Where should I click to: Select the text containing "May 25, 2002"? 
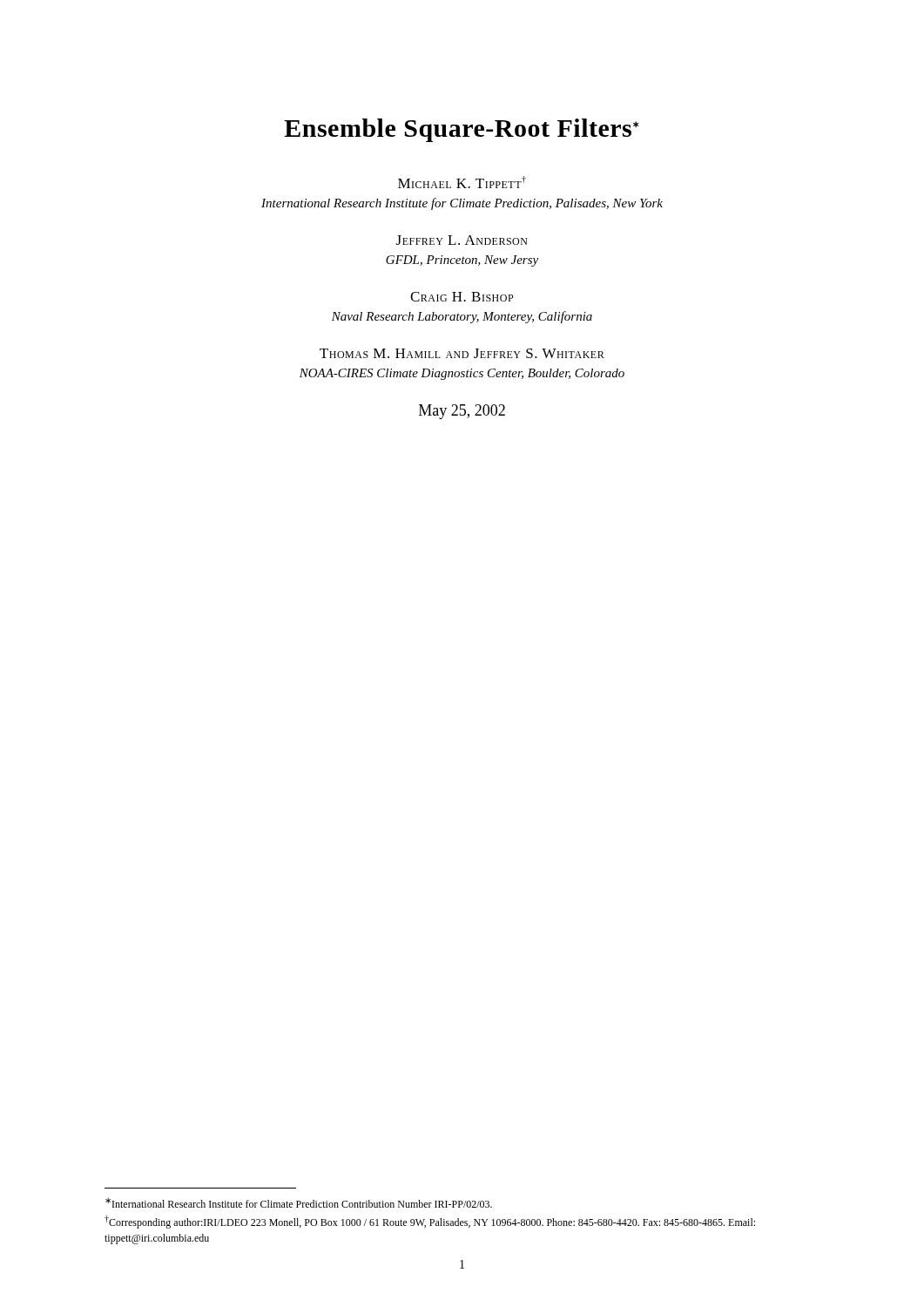[462, 410]
